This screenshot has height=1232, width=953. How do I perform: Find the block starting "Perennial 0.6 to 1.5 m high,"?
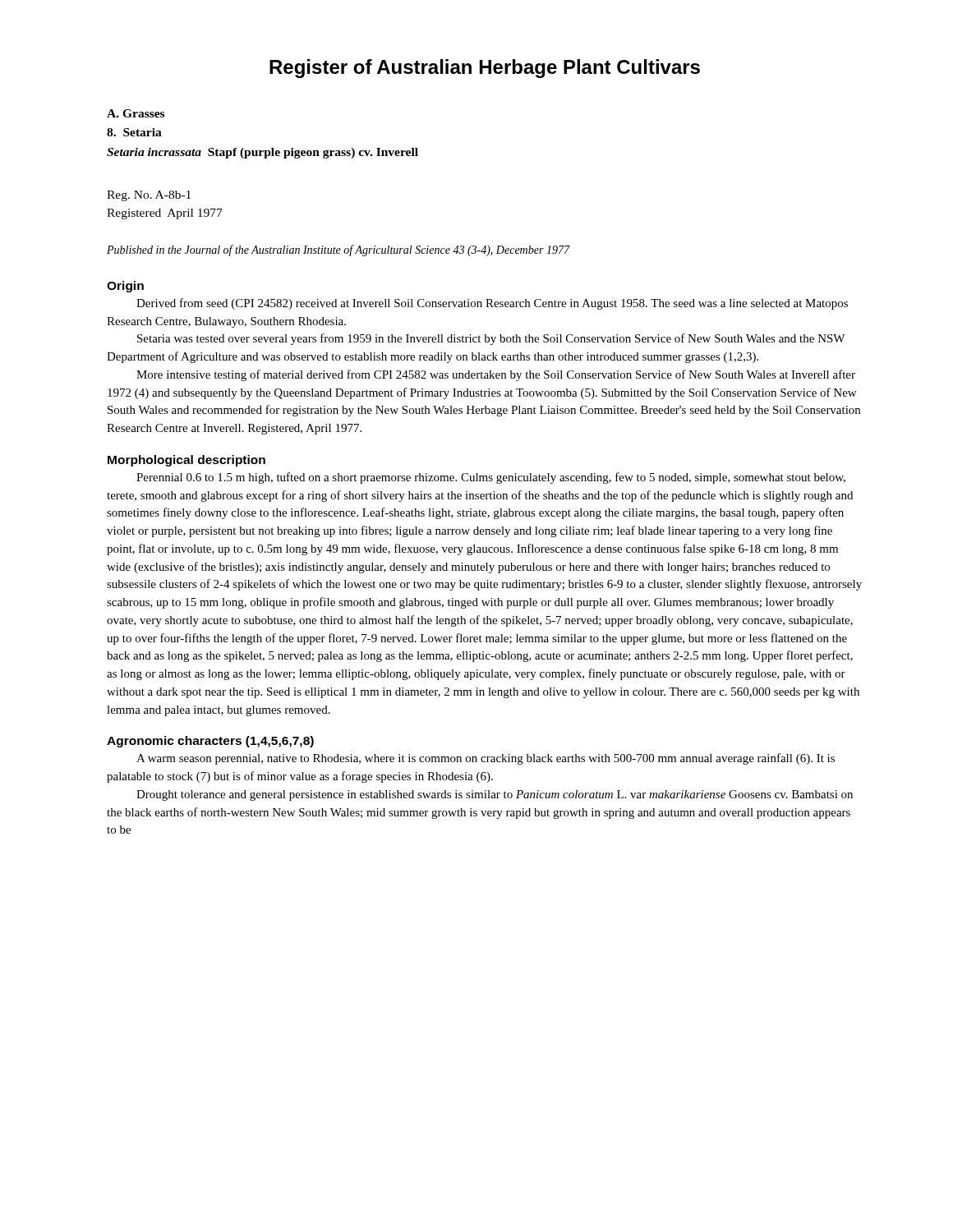coord(485,594)
